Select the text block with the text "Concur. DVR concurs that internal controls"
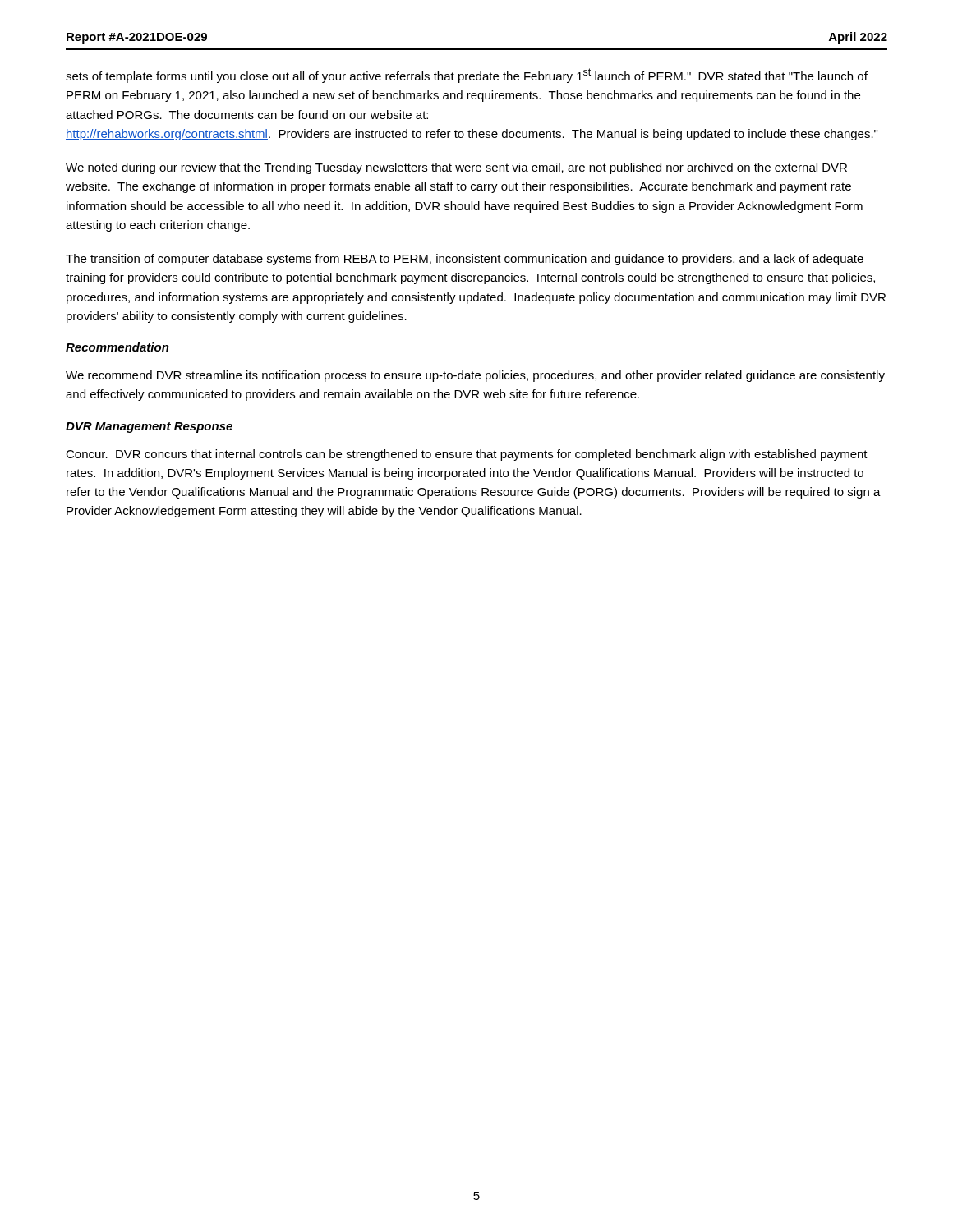 pyautogui.click(x=473, y=482)
